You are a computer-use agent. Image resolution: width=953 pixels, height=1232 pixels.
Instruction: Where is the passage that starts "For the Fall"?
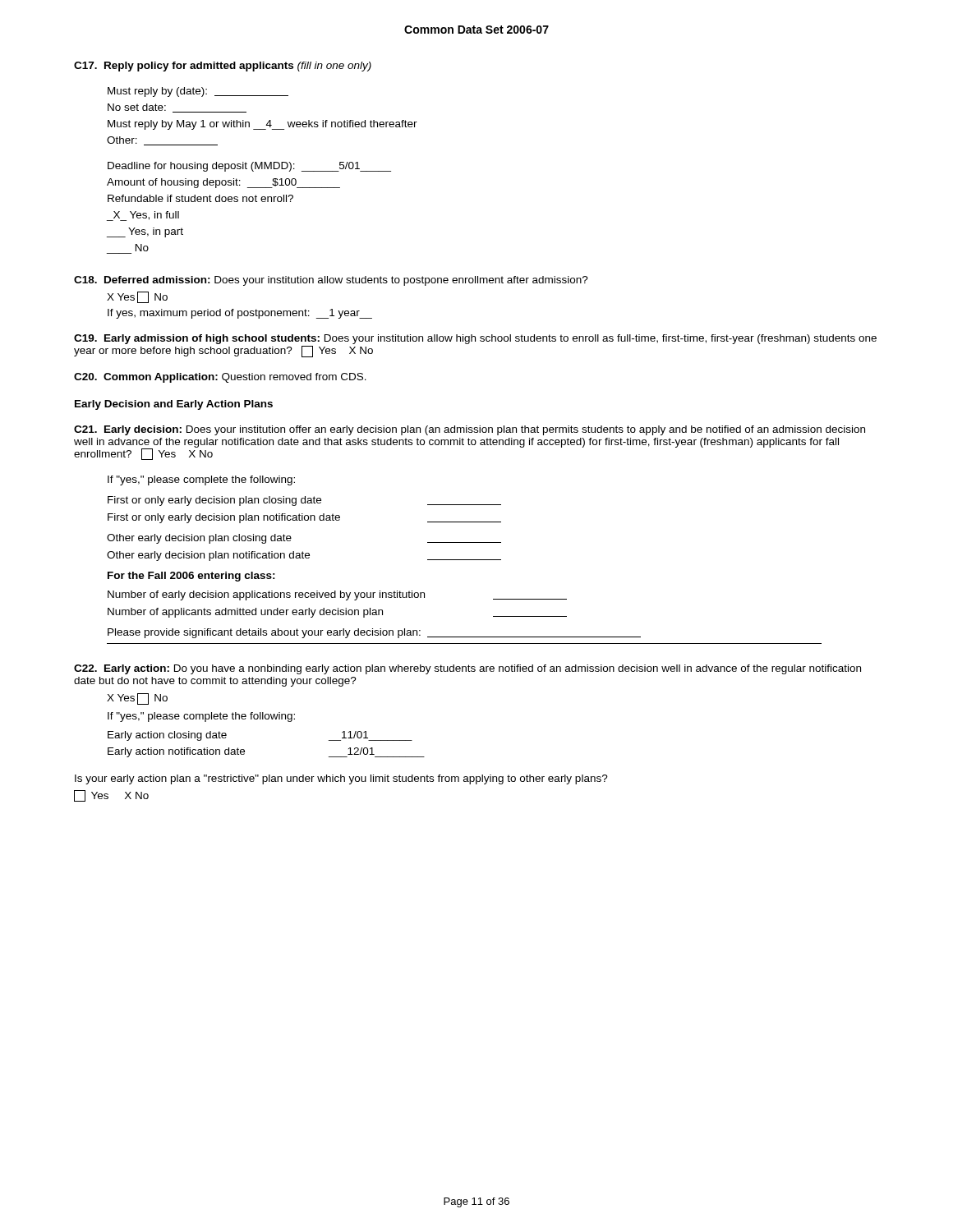(191, 576)
